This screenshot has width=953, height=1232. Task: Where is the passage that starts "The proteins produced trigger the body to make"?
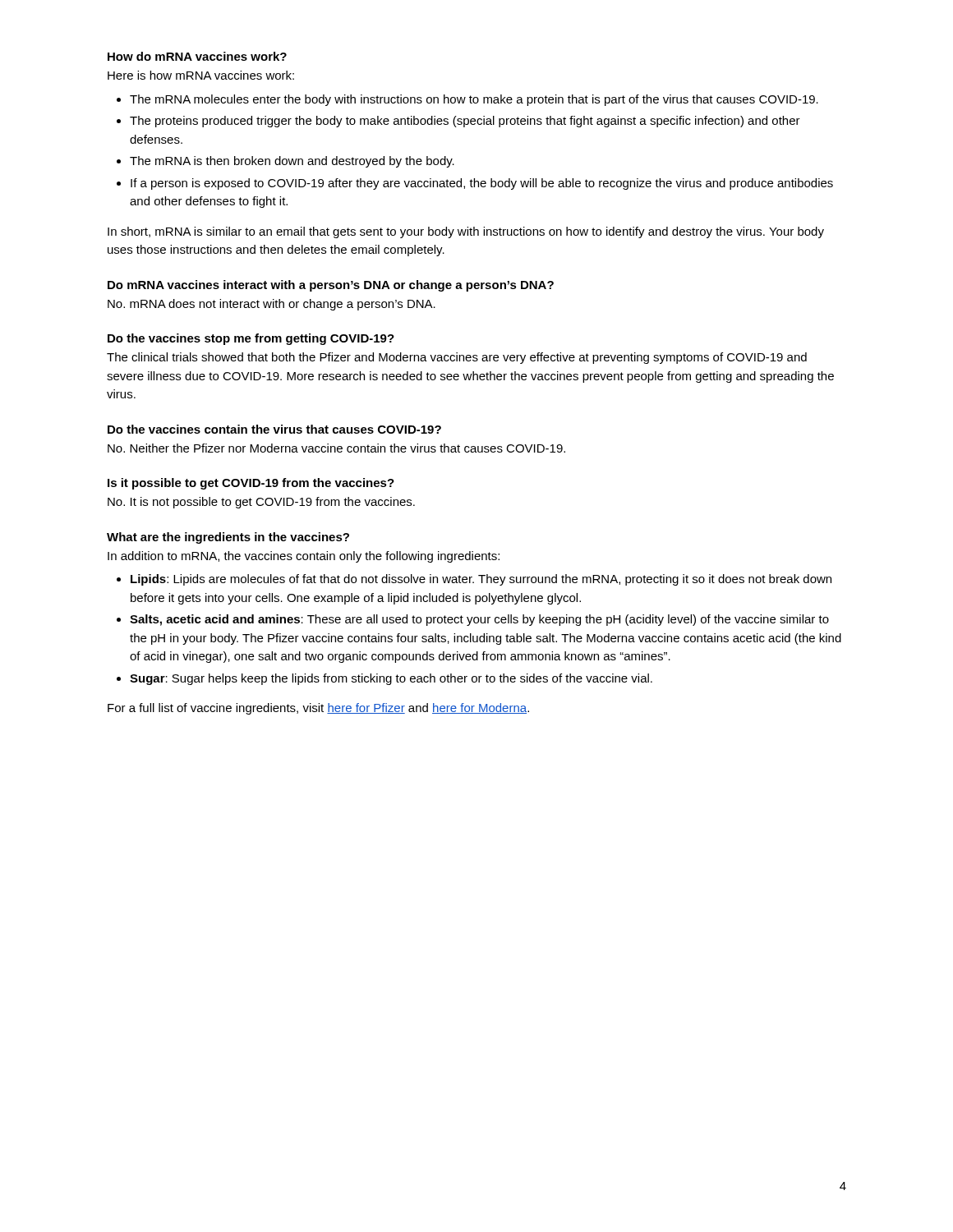(x=465, y=130)
